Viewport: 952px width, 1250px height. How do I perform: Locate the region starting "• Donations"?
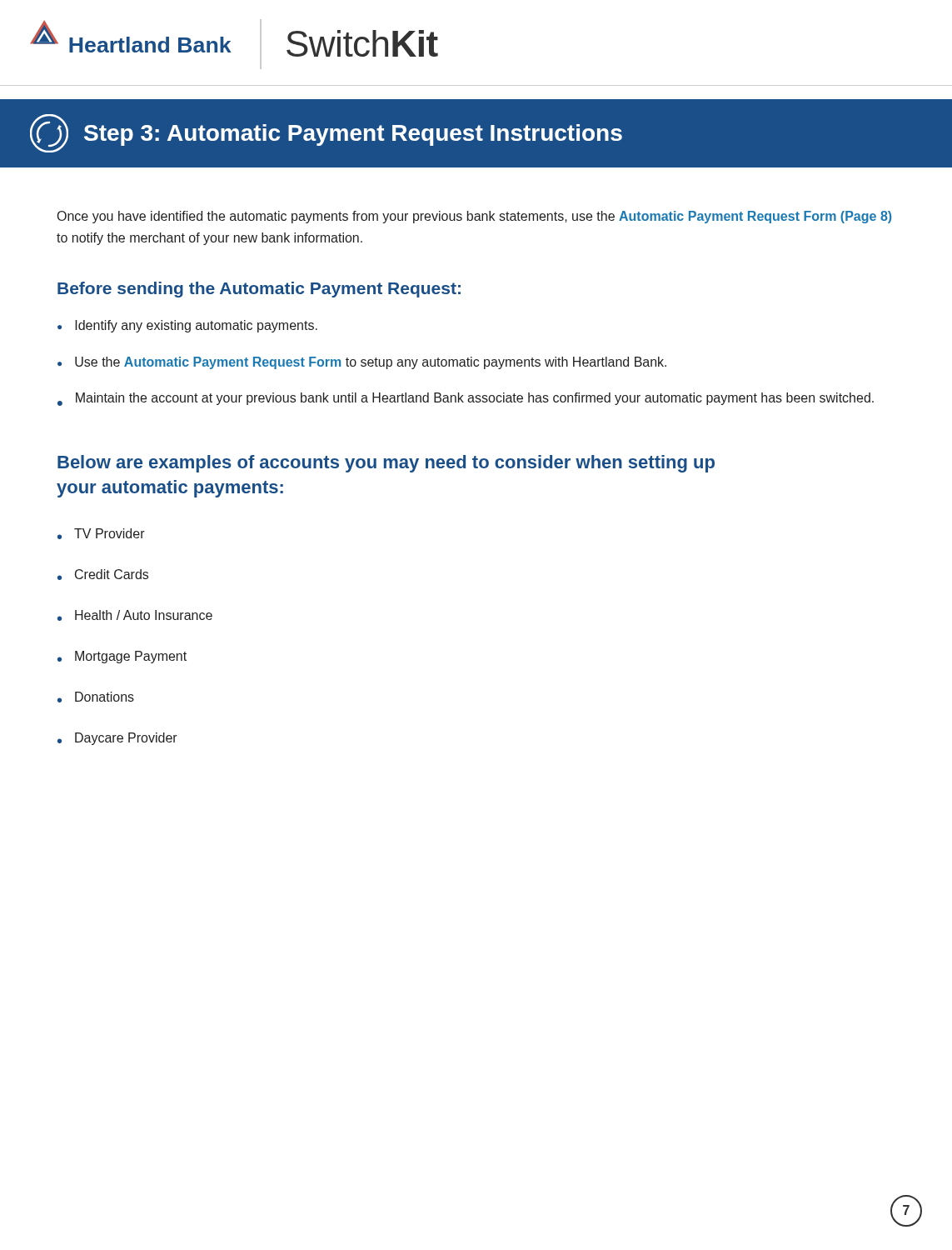[95, 699]
